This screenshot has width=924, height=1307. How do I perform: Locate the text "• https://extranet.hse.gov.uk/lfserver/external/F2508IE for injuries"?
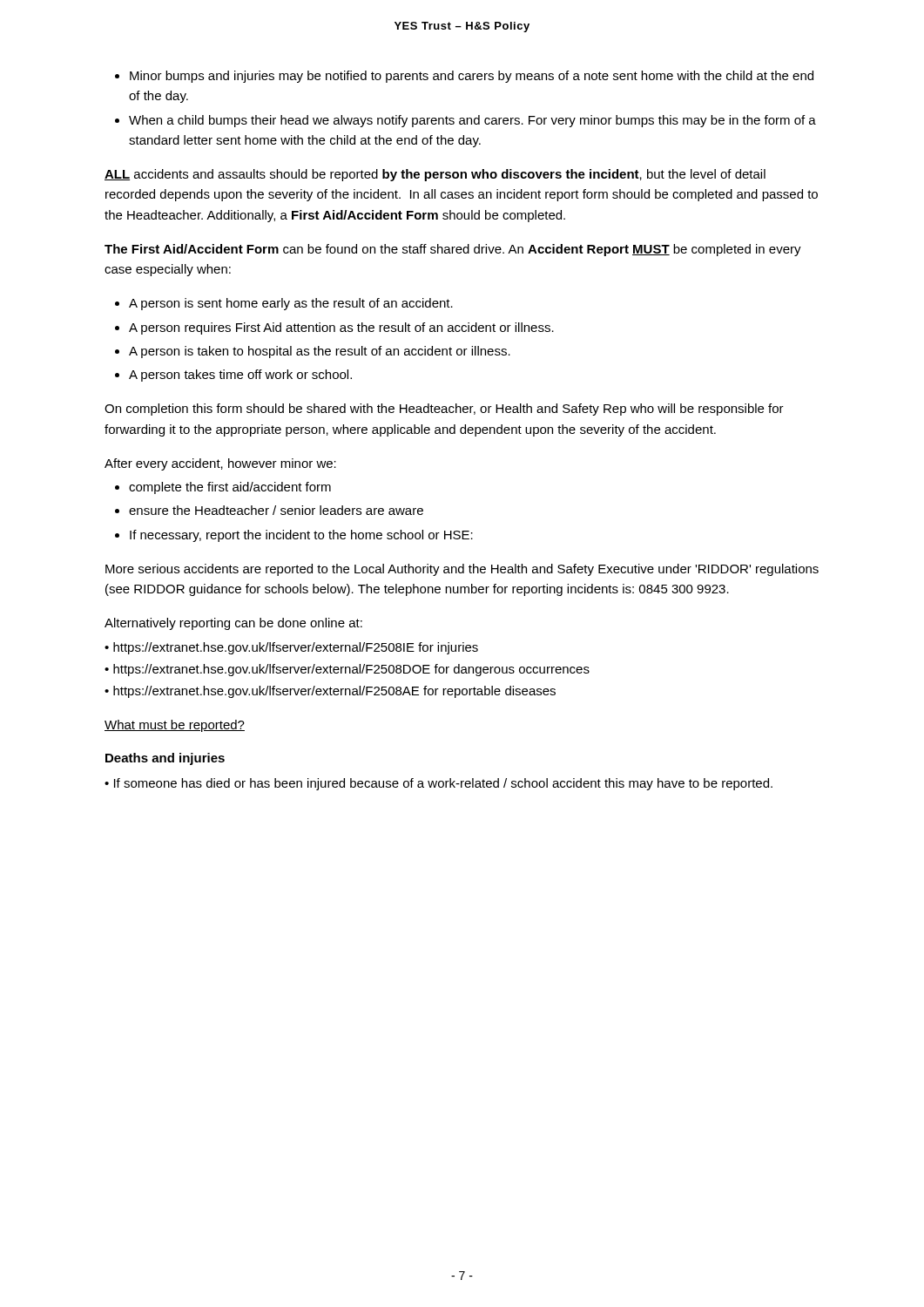point(291,647)
